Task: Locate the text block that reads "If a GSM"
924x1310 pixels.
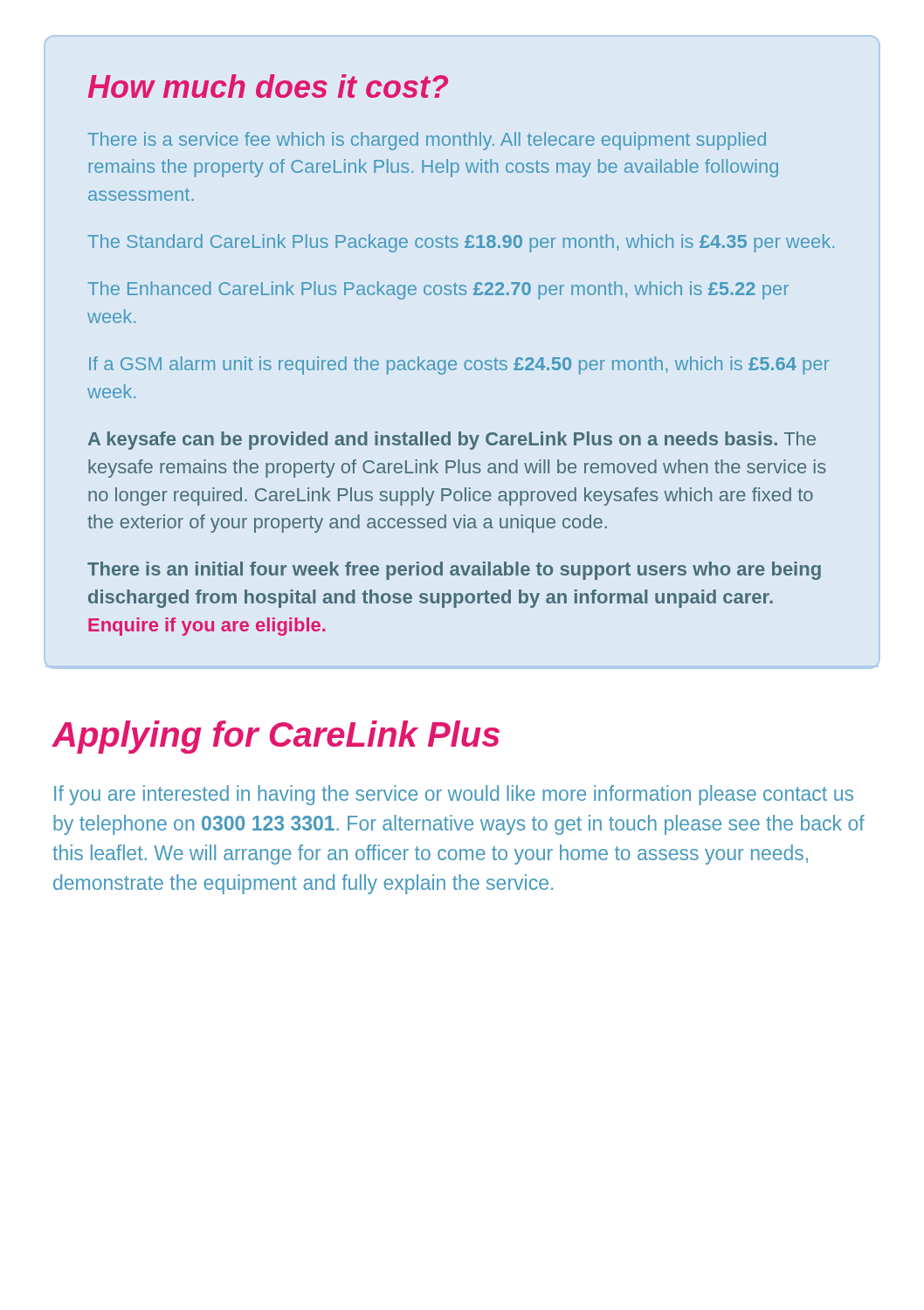Action: coord(462,378)
